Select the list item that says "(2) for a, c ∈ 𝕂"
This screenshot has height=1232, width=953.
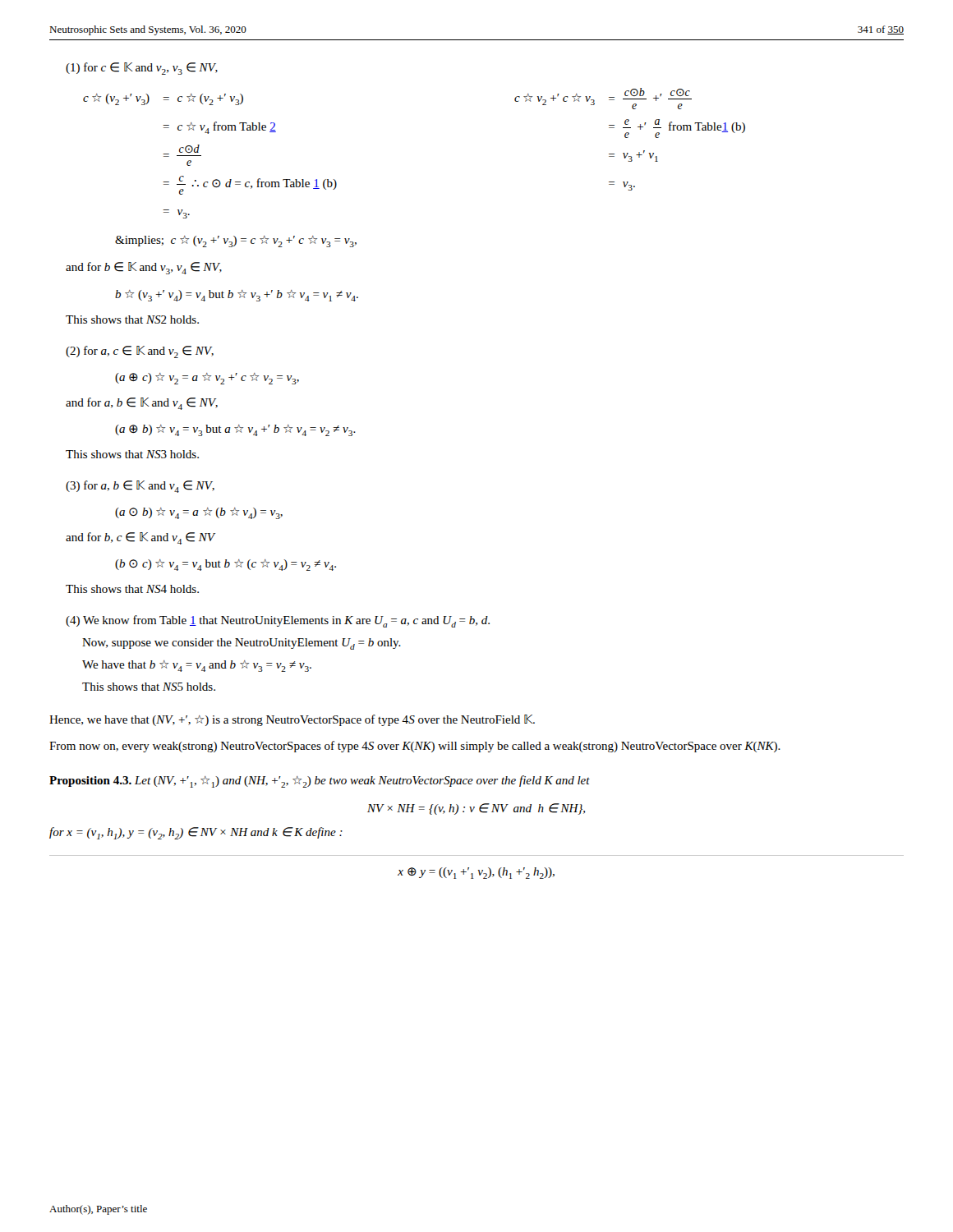[x=140, y=352]
